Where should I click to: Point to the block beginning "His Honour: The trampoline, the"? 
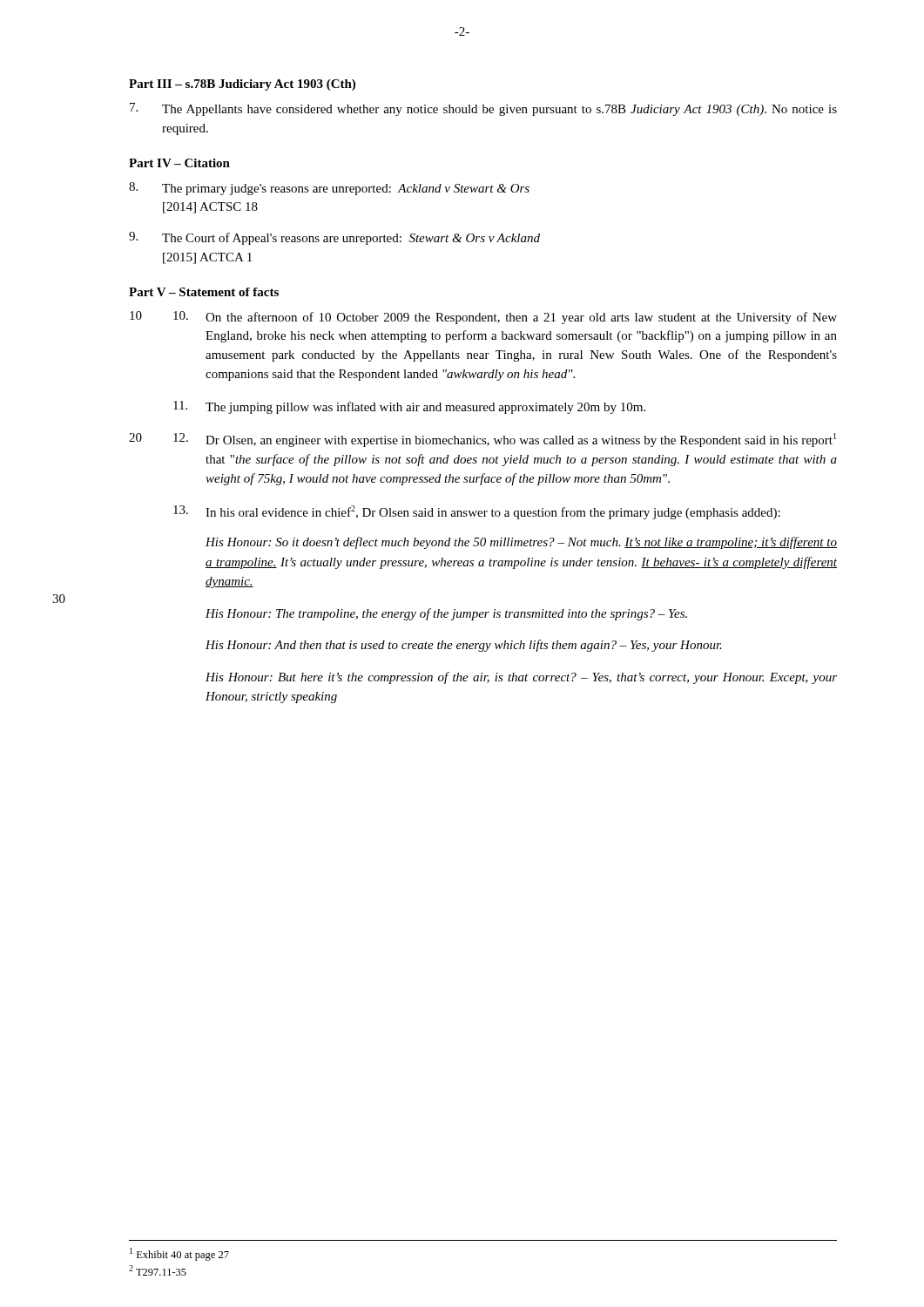447,613
